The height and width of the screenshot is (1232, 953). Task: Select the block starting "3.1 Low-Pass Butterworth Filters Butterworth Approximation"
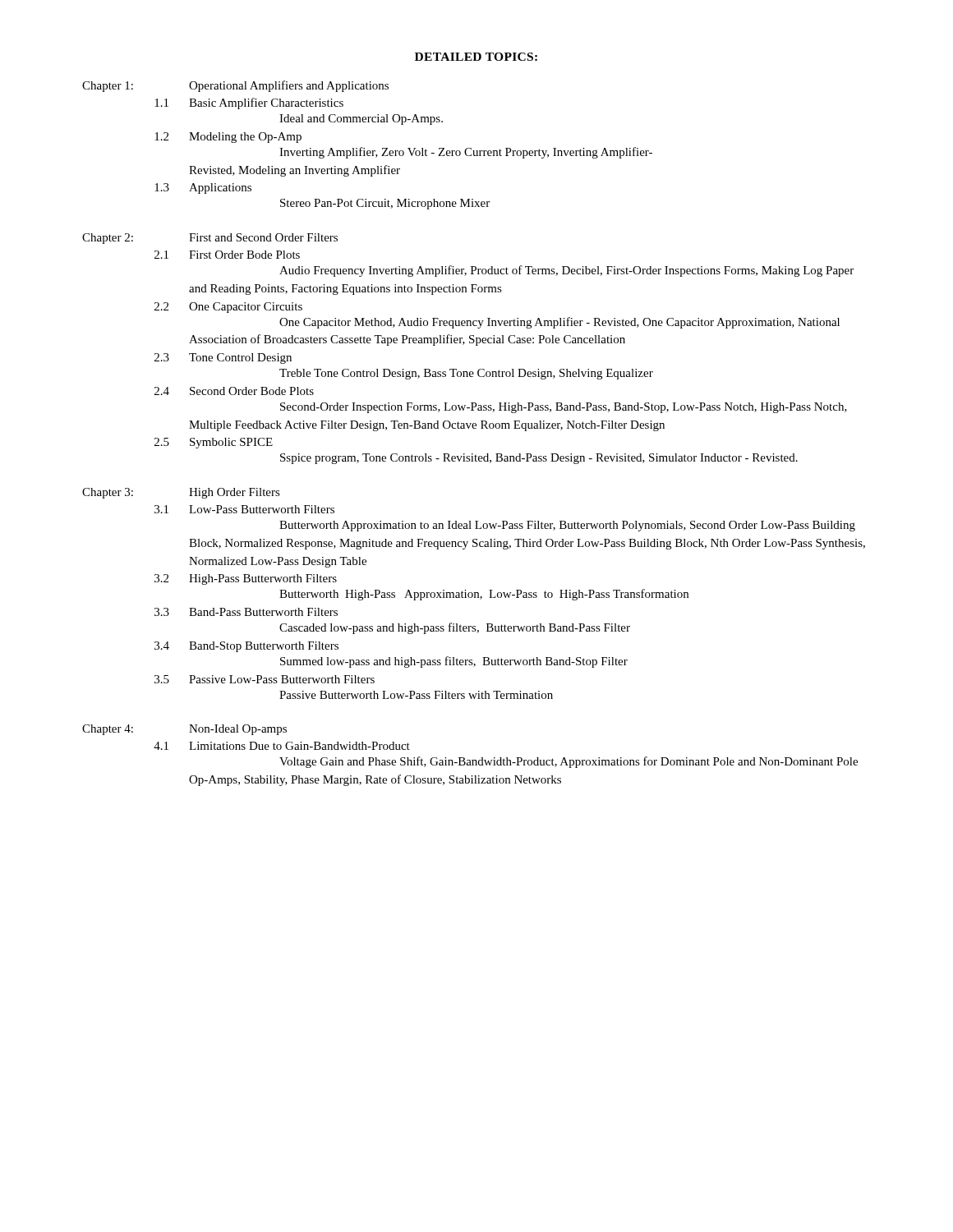point(476,536)
